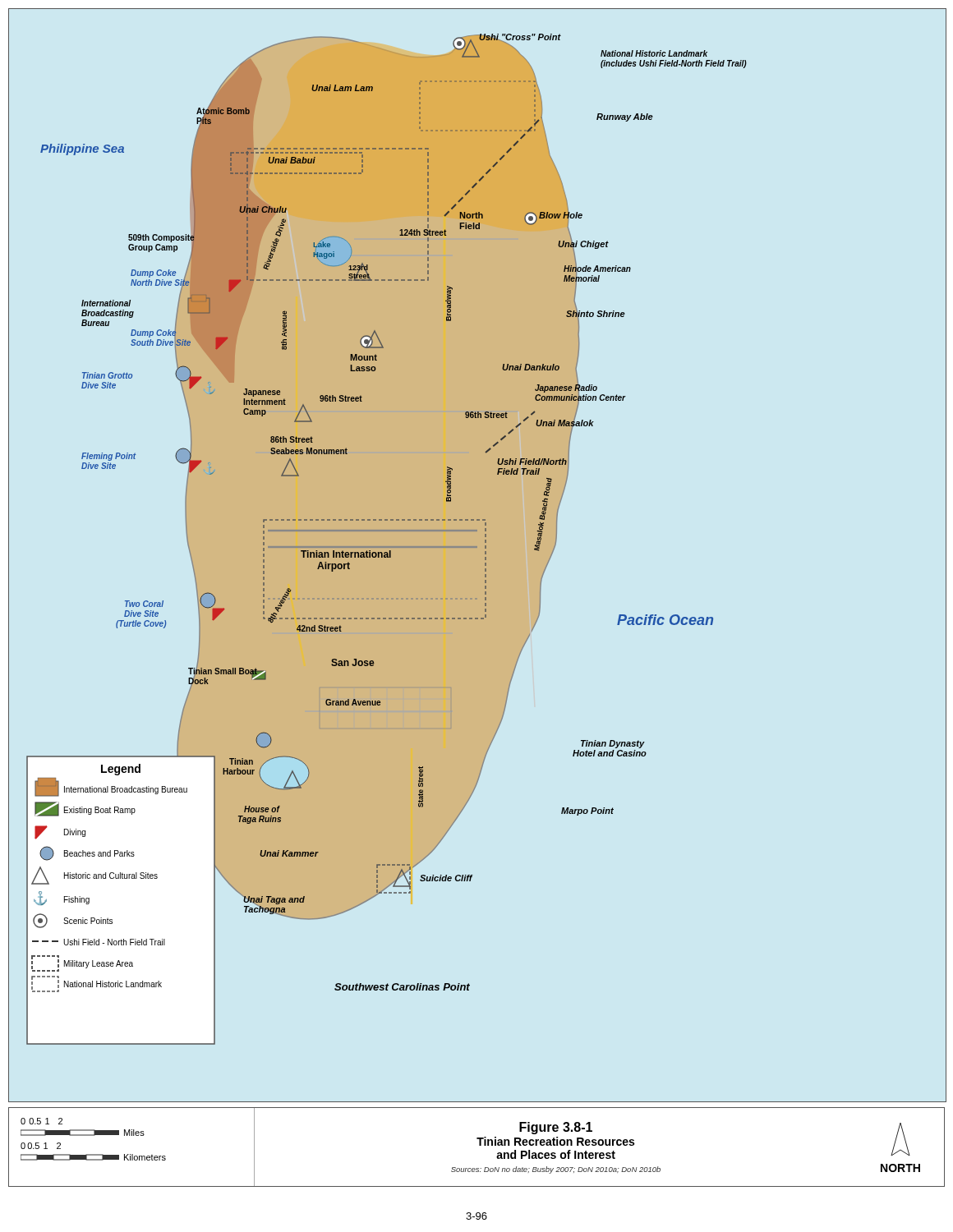Screen dimensions: 1232x953
Task: Locate the map
Action: click(x=477, y=555)
